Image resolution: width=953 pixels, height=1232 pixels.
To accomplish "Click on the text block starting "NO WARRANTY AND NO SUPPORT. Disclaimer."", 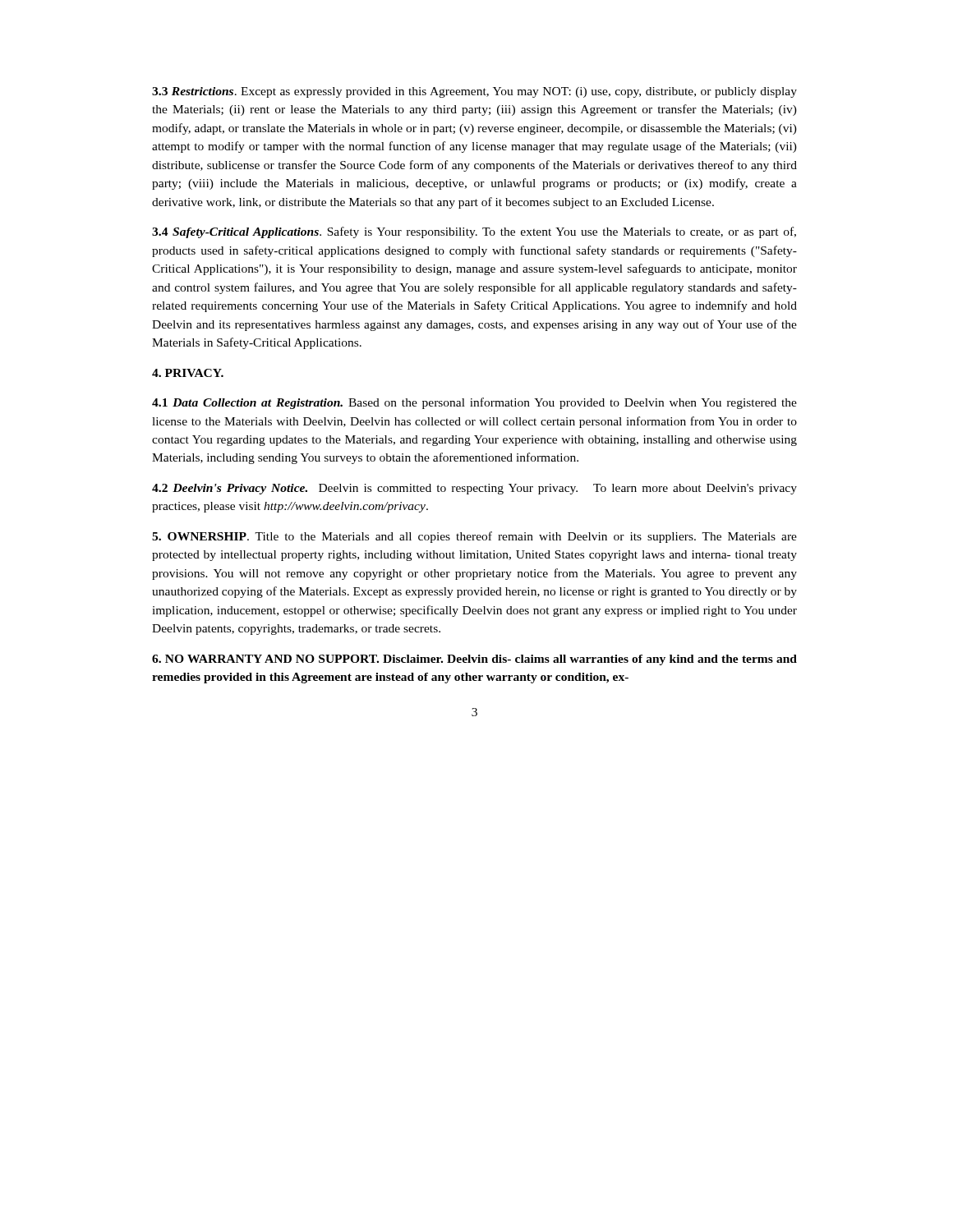I will coord(474,668).
